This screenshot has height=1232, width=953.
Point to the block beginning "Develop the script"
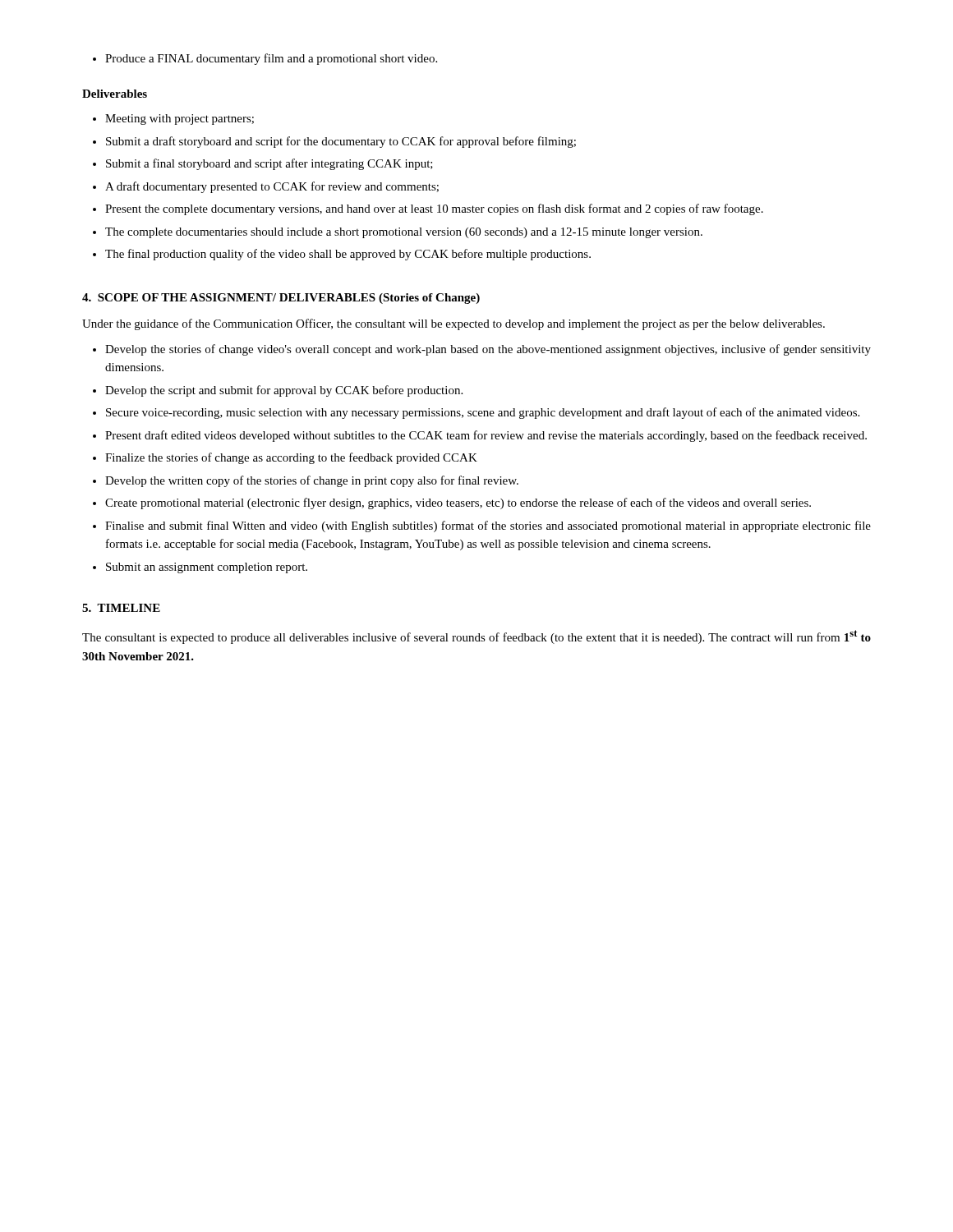284,391
